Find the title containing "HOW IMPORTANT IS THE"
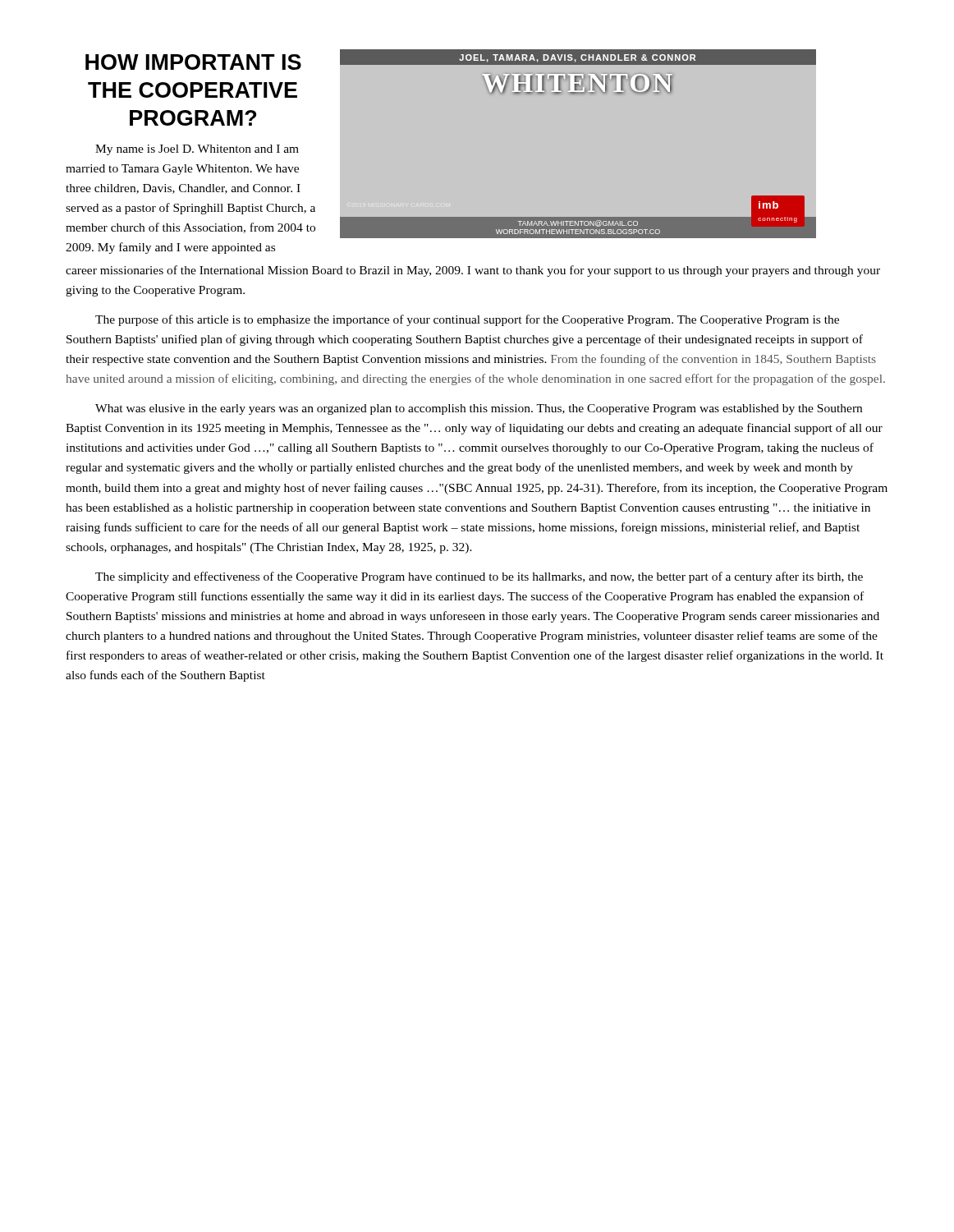This screenshot has height=1232, width=954. pyautogui.click(x=193, y=153)
